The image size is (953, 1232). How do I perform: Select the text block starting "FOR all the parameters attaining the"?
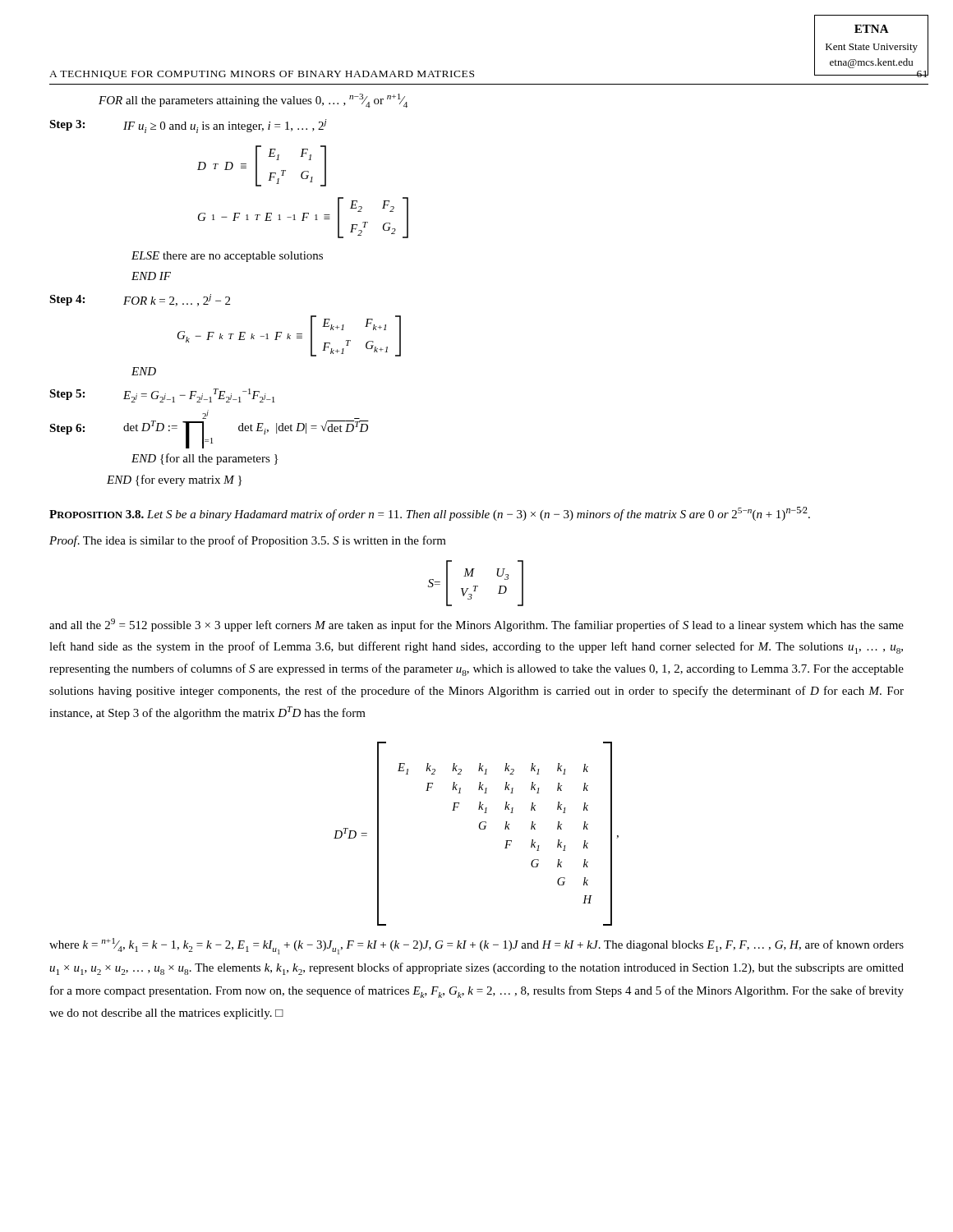pos(229,100)
